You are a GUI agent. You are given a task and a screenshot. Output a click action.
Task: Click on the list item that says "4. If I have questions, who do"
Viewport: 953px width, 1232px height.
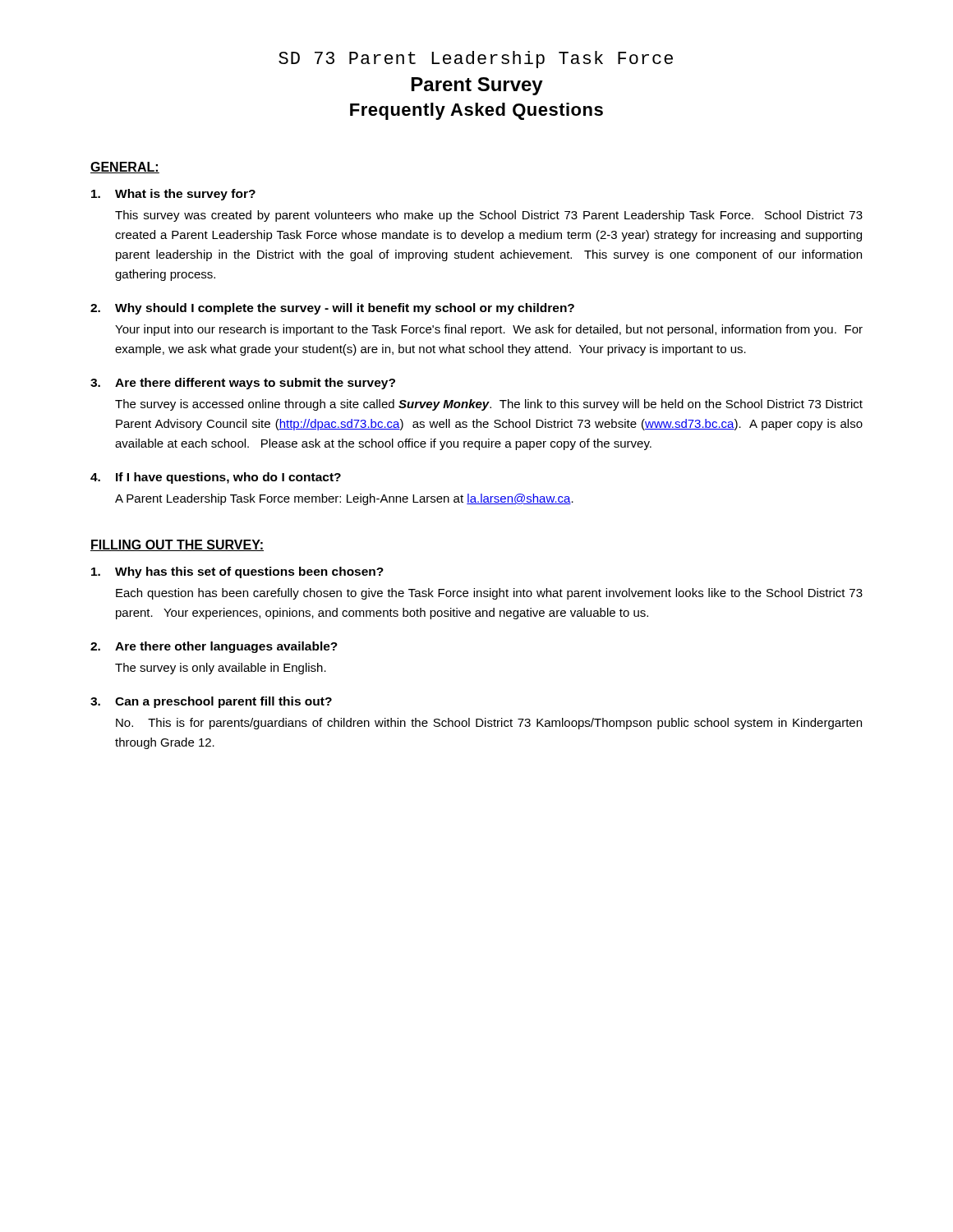pyautogui.click(x=476, y=489)
